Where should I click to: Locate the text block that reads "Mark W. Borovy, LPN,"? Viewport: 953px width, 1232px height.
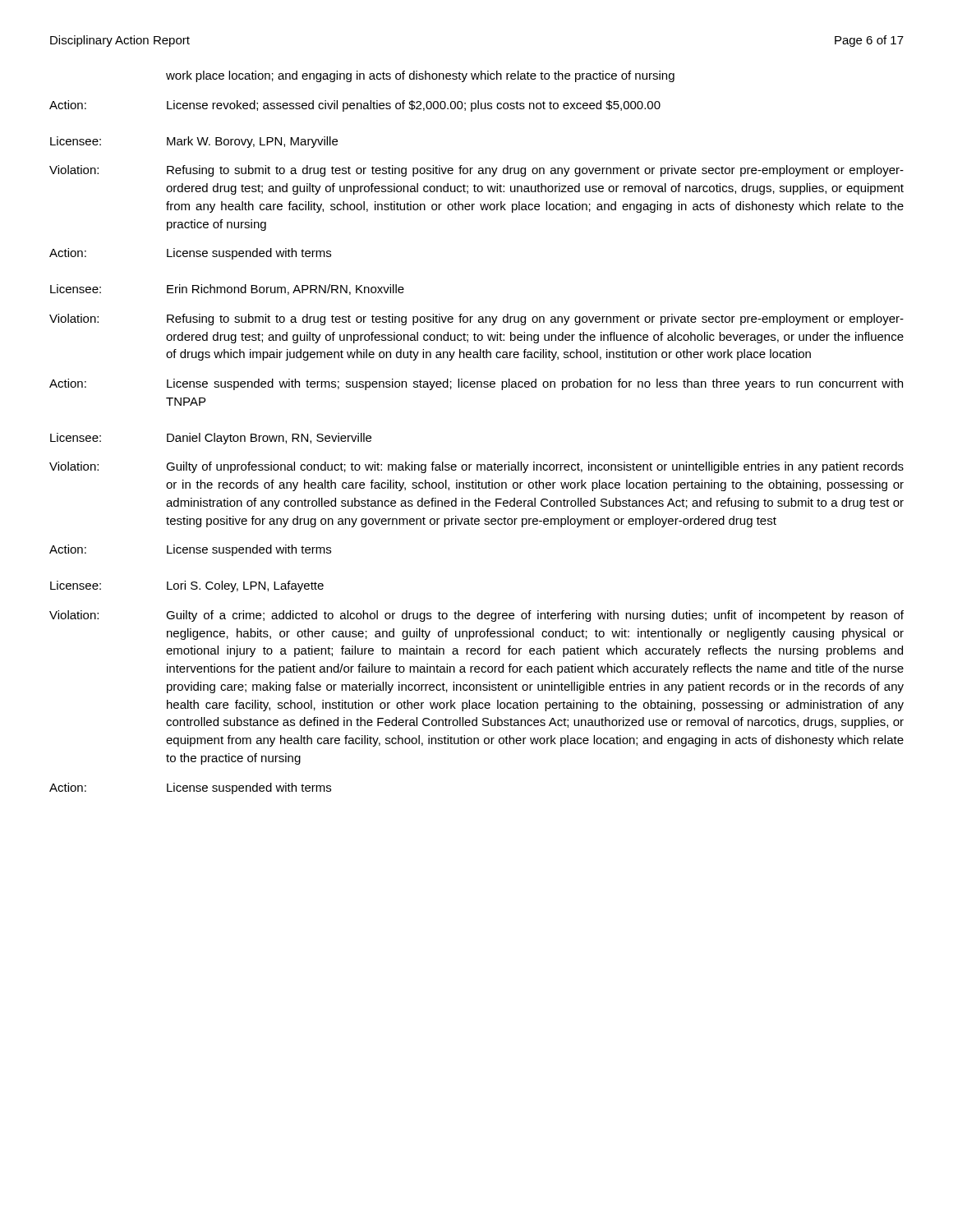(x=252, y=140)
